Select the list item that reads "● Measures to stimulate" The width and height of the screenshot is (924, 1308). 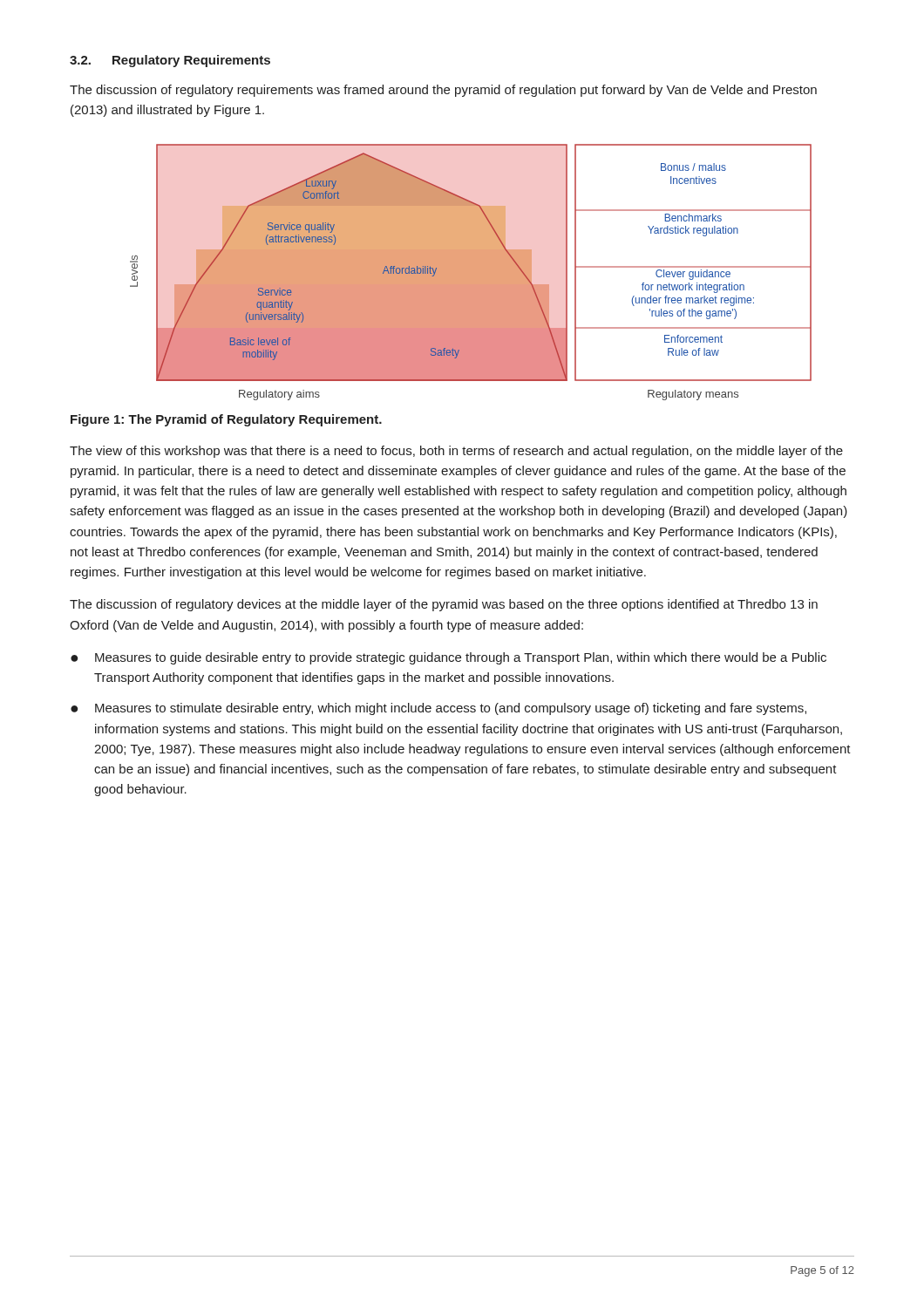(x=462, y=749)
